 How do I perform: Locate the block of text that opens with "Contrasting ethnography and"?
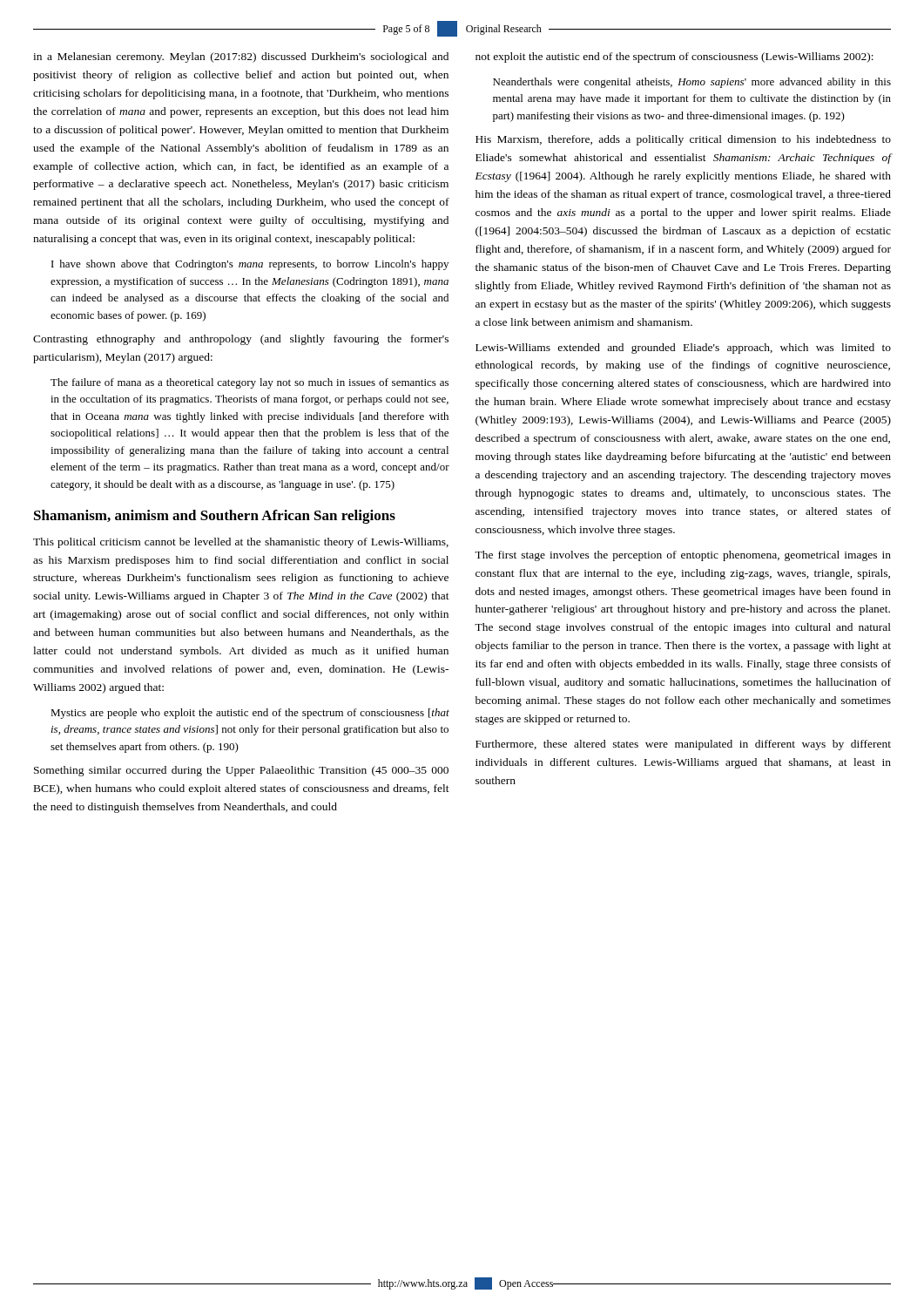tap(241, 349)
